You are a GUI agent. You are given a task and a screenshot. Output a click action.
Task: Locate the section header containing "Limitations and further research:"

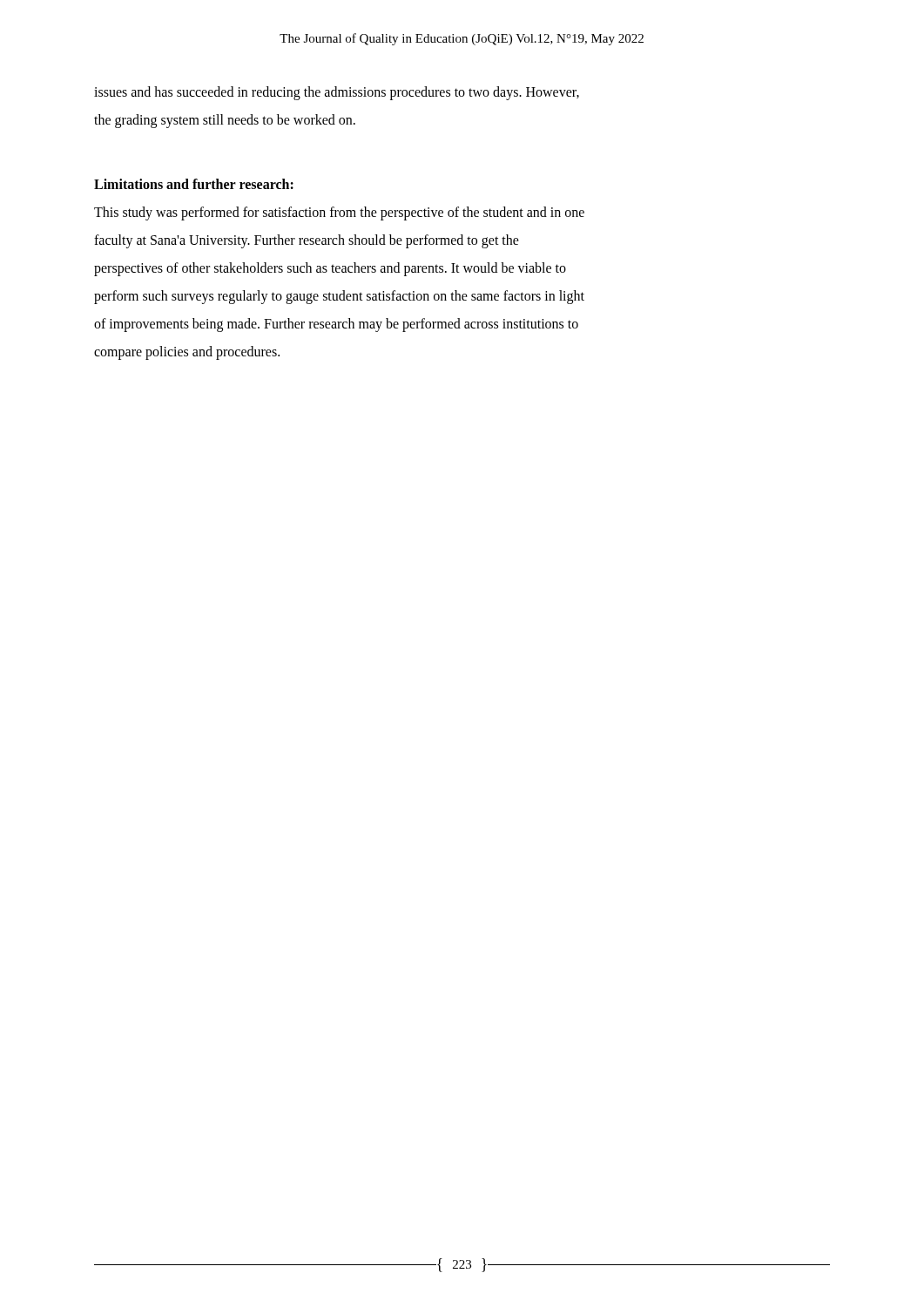coord(194,184)
